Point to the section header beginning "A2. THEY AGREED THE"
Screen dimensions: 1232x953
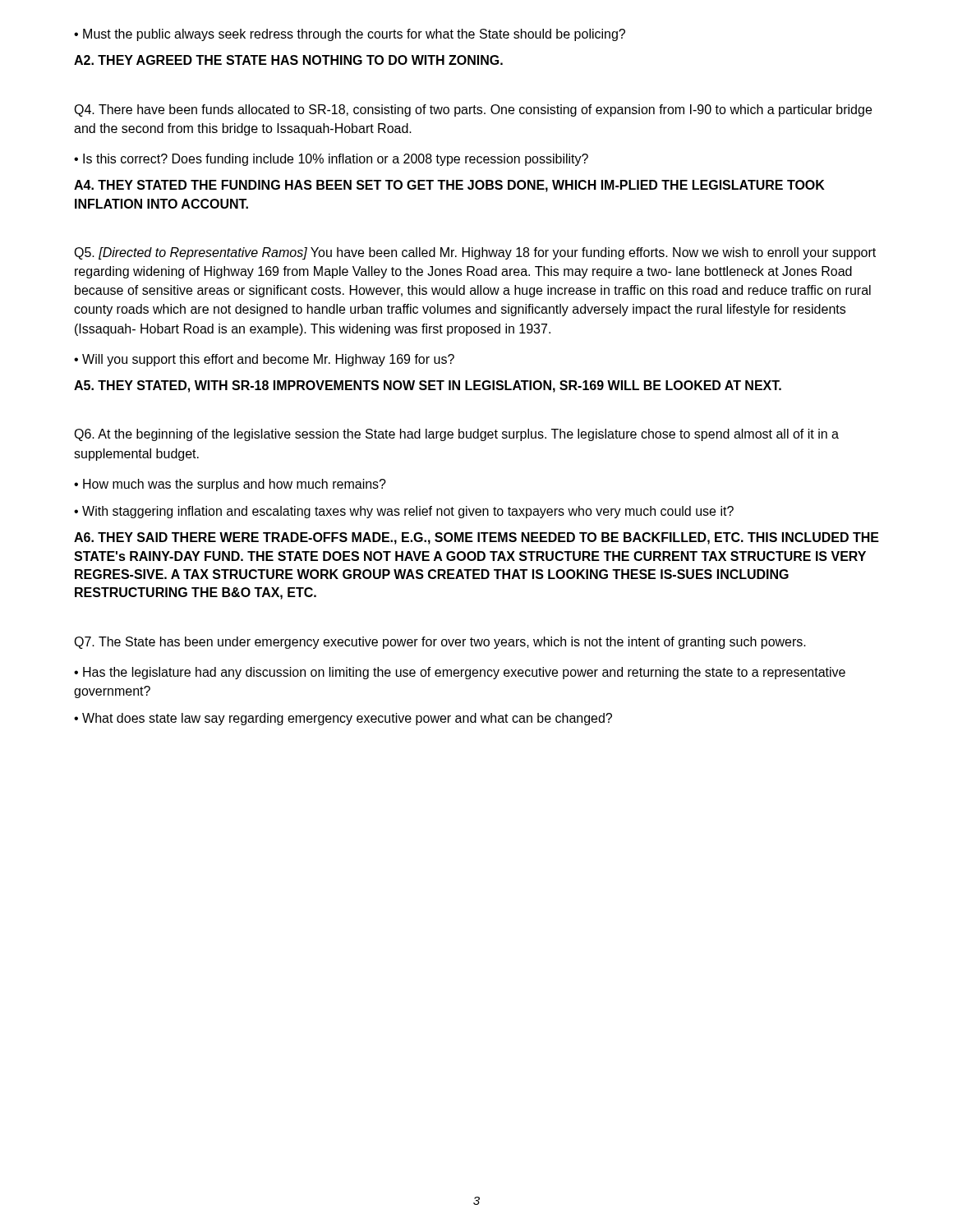point(289,61)
